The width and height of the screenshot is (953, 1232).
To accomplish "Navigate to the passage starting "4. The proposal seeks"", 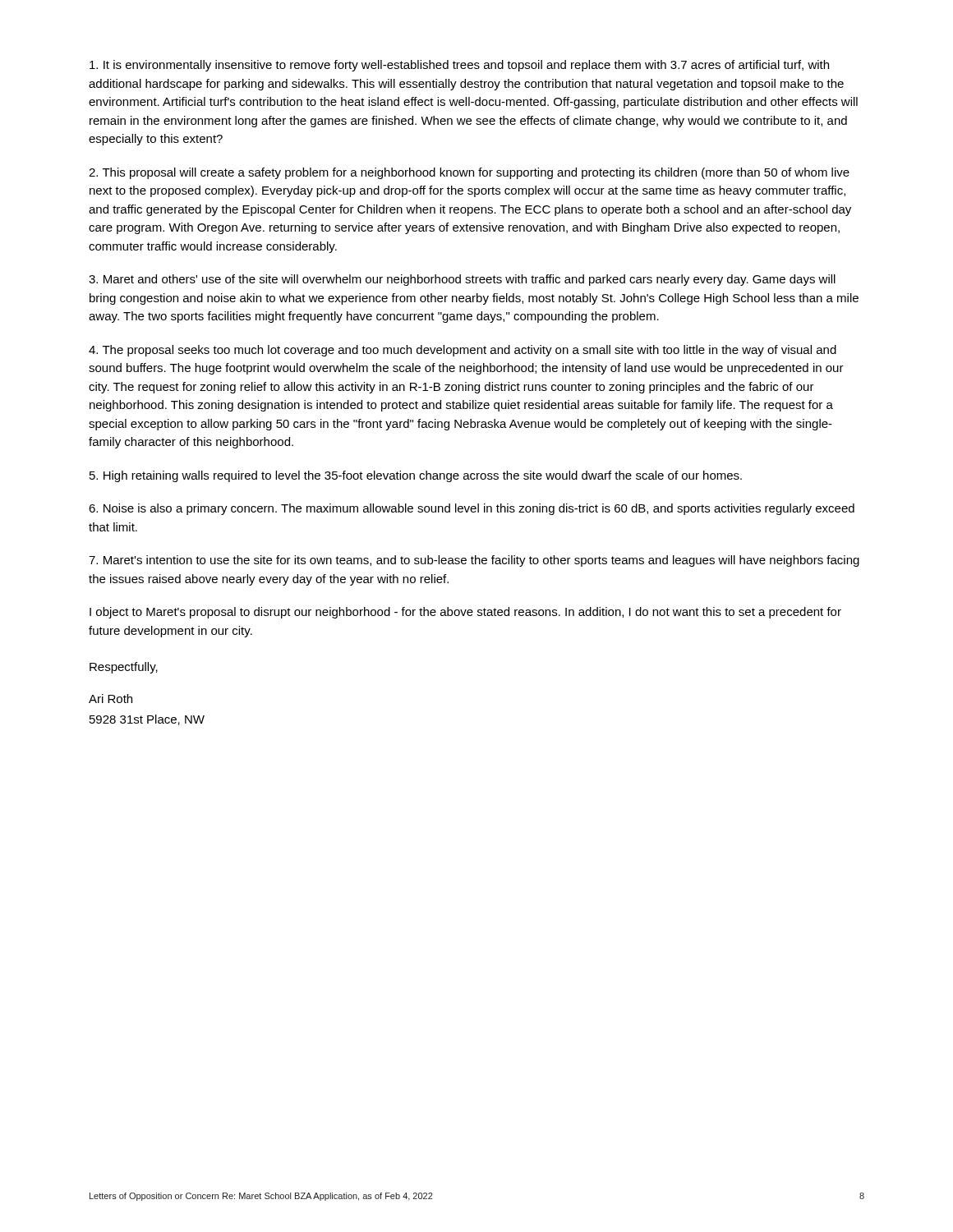I will pos(466,395).
